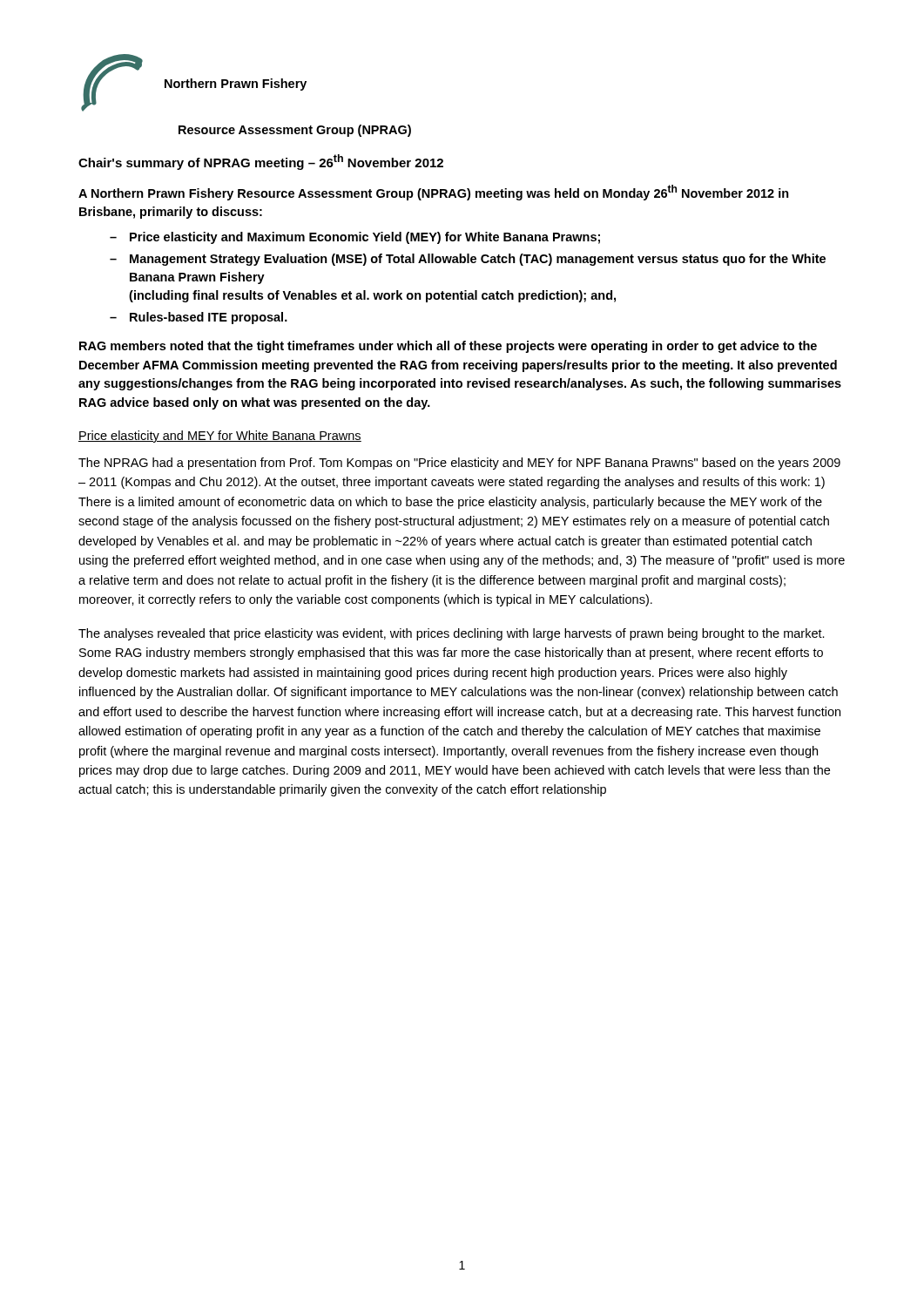
Task: Click on the text block with the text "A Northern Prawn Fishery Resource Assessment Group (NPRAG)"
Action: pos(434,201)
